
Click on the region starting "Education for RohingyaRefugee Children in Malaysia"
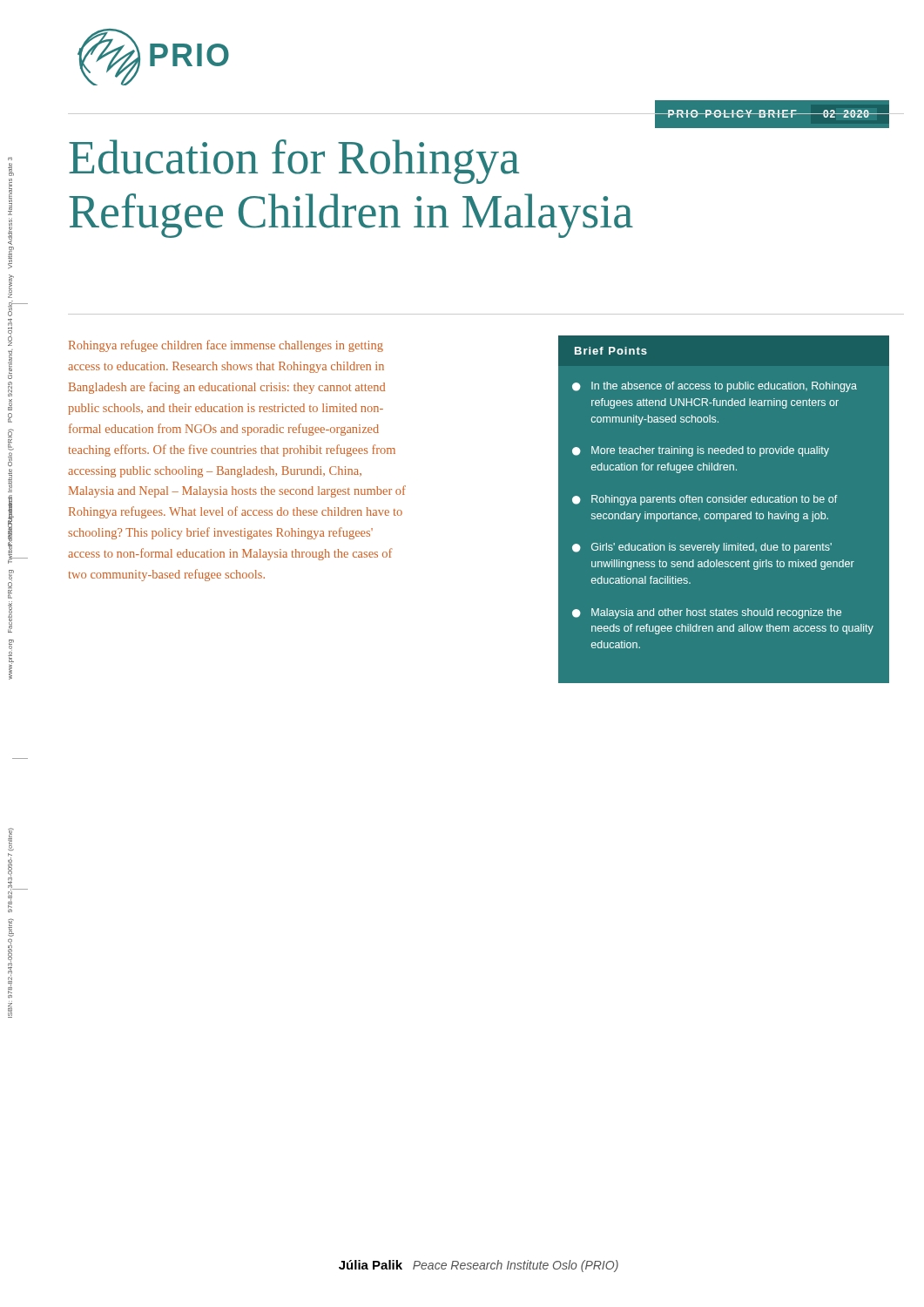pos(373,185)
